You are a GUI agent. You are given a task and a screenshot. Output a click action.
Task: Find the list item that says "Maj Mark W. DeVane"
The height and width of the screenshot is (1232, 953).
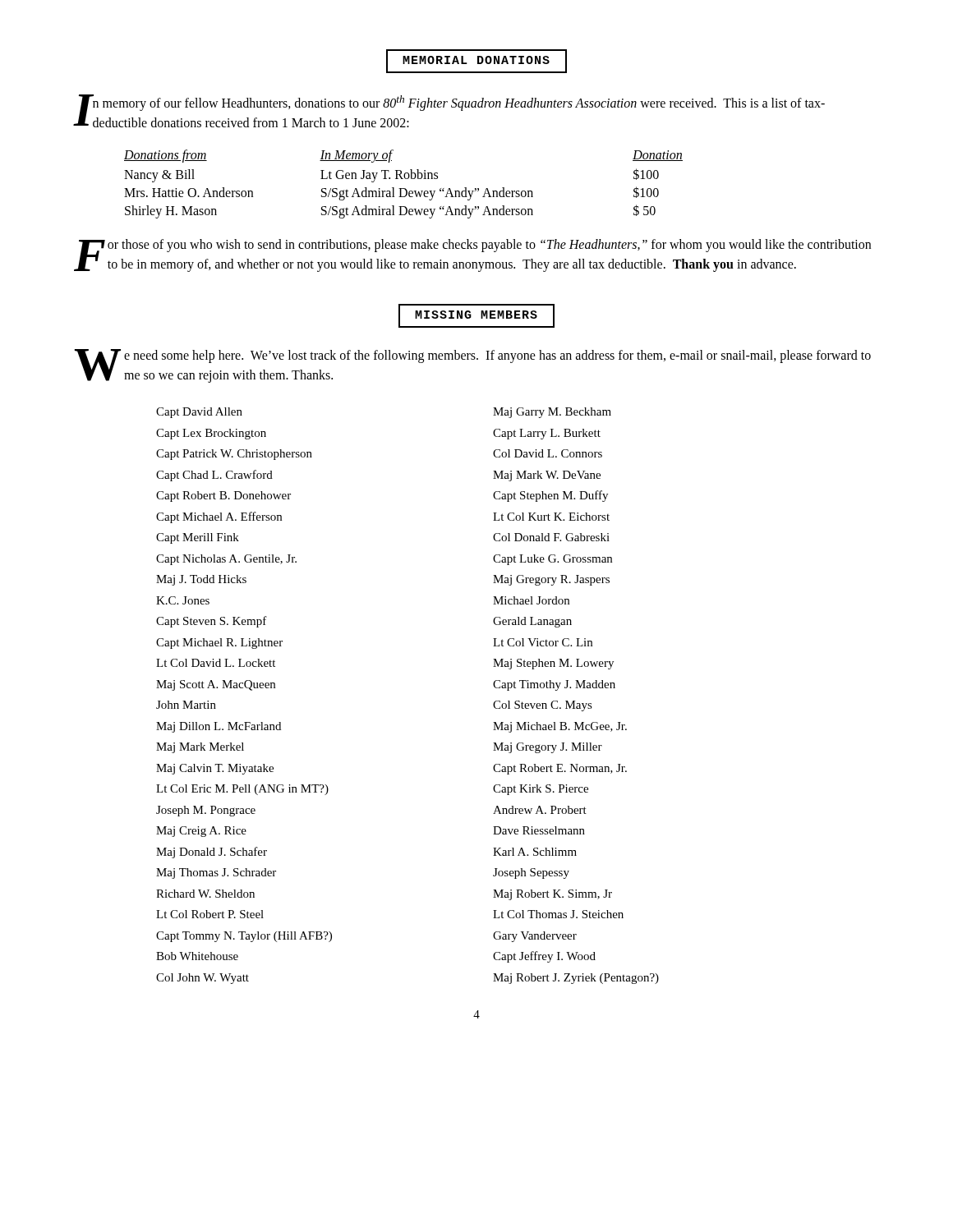(547, 474)
